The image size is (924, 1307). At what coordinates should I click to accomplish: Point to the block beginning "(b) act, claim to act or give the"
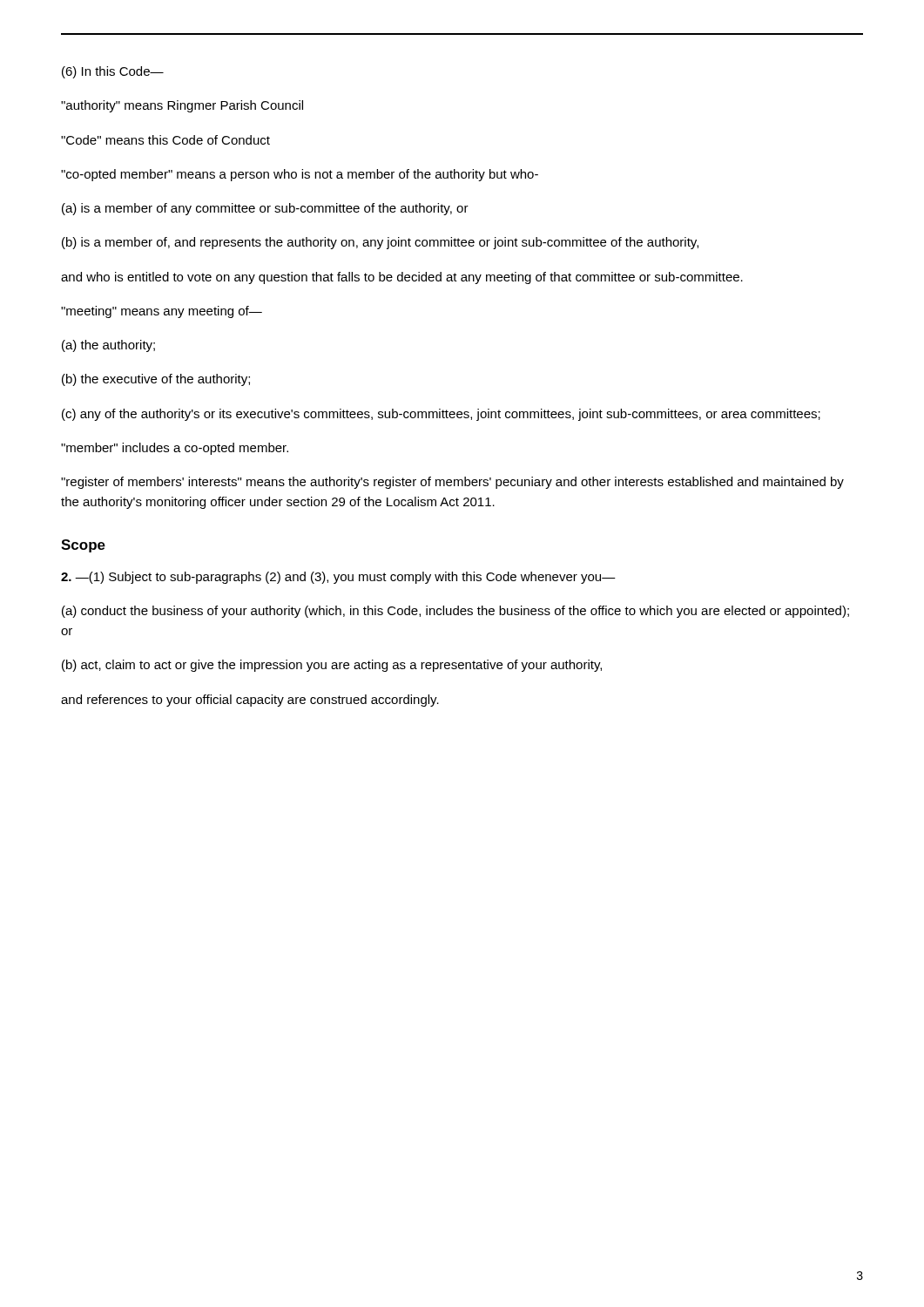[332, 665]
